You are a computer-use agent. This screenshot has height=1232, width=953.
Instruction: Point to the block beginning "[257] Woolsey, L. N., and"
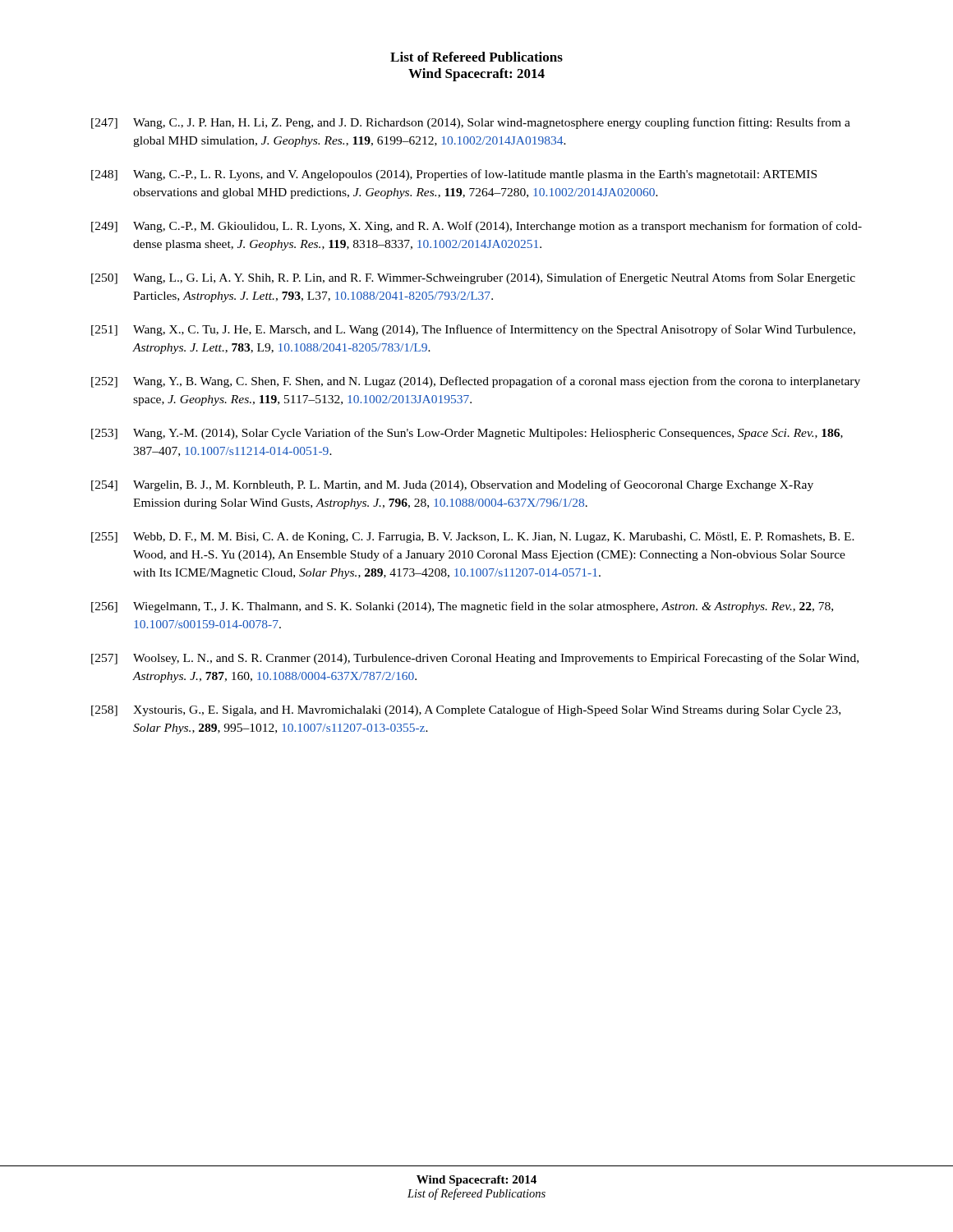(x=476, y=667)
